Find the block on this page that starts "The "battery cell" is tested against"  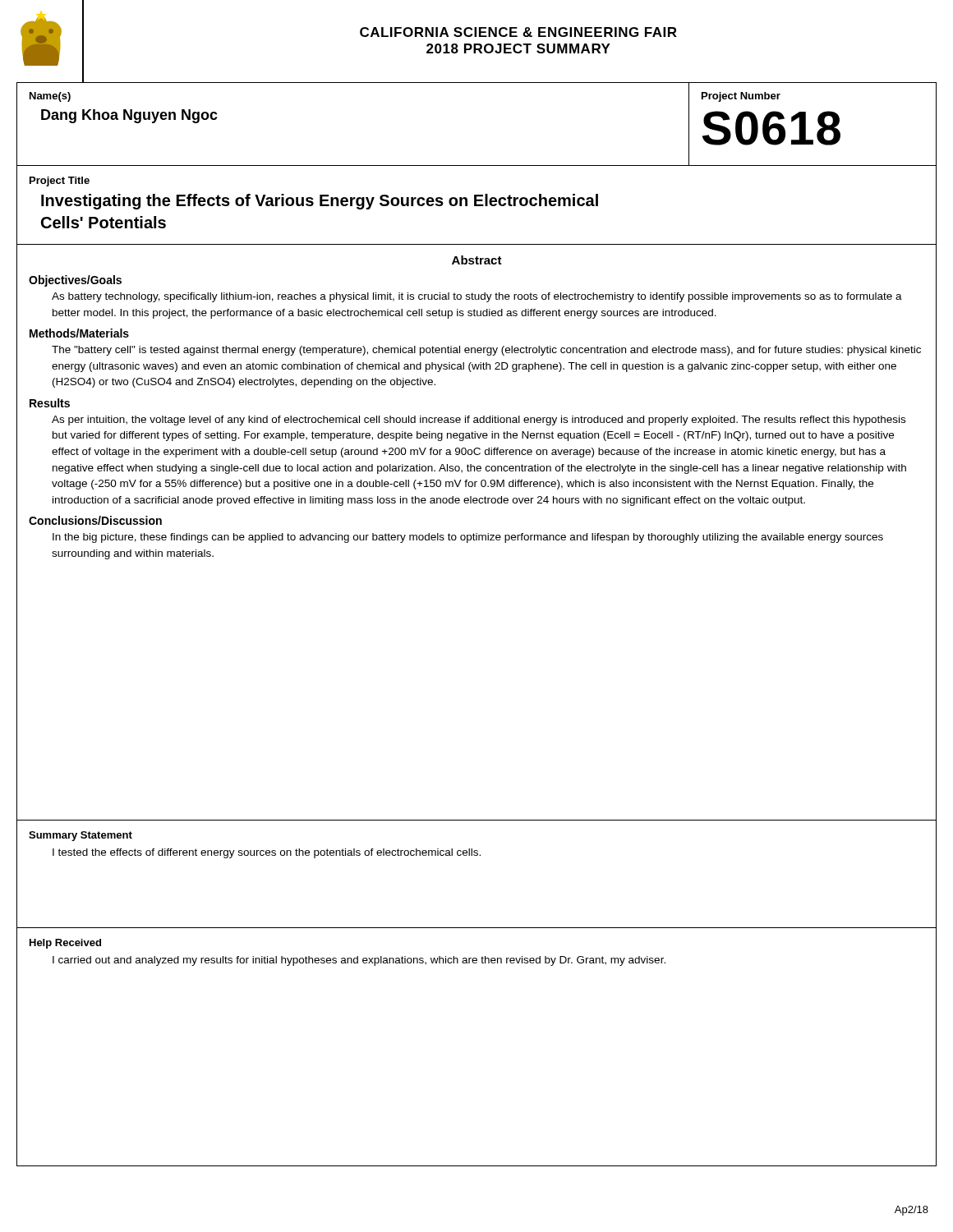[x=487, y=366]
